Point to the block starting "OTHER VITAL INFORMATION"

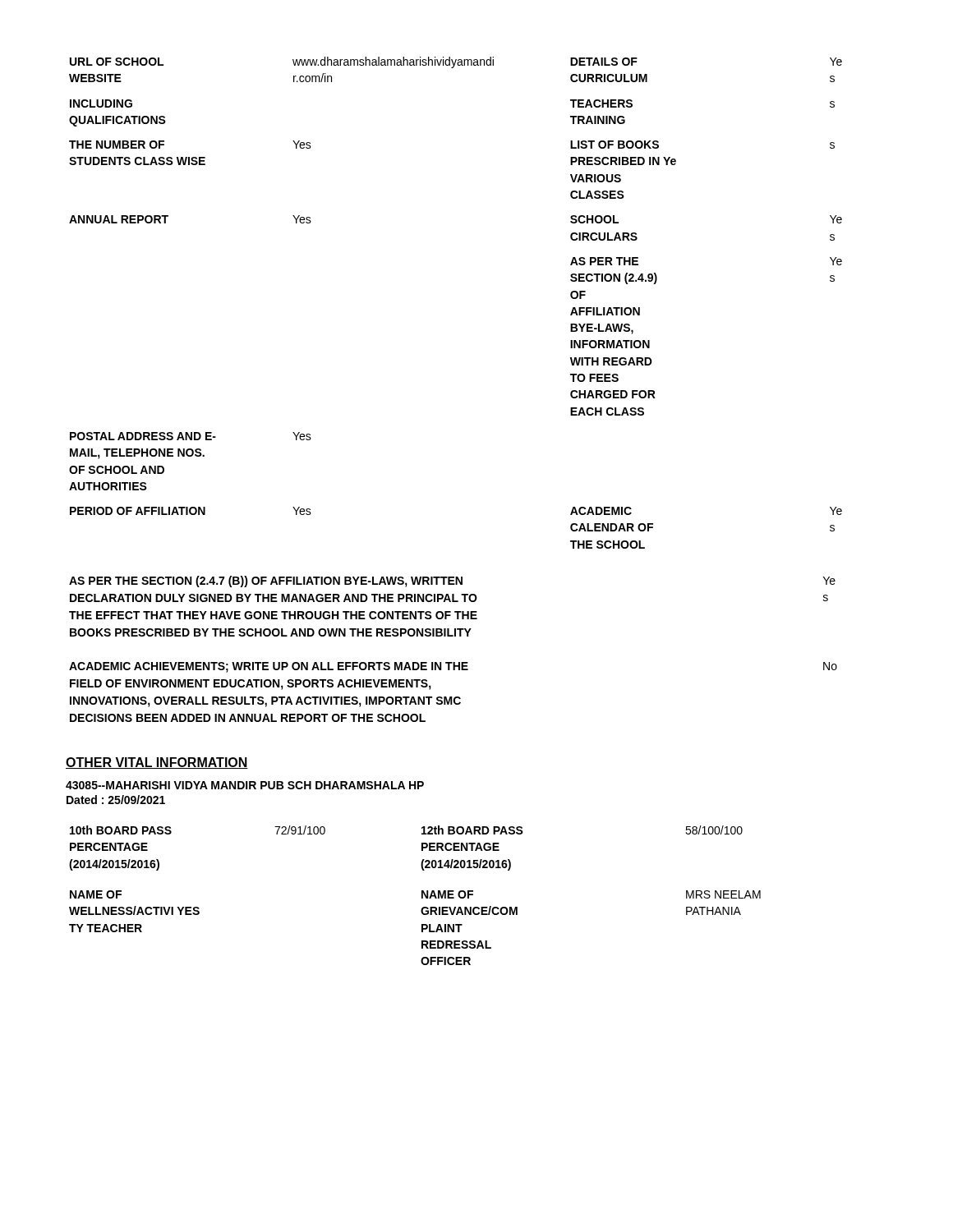click(x=157, y=763)
